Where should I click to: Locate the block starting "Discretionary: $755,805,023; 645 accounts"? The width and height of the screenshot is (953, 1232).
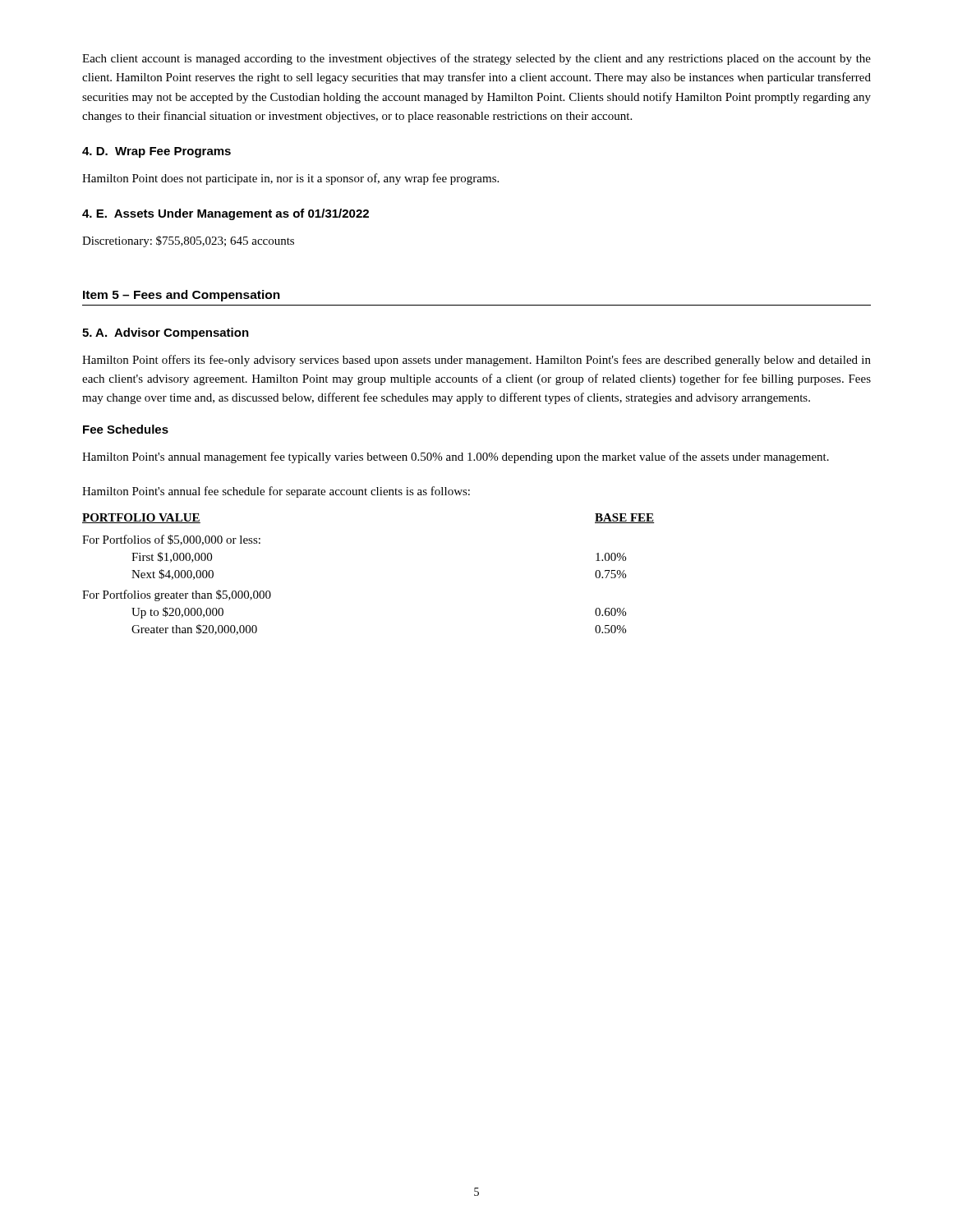pyautogui.click(x=188, y=241)
